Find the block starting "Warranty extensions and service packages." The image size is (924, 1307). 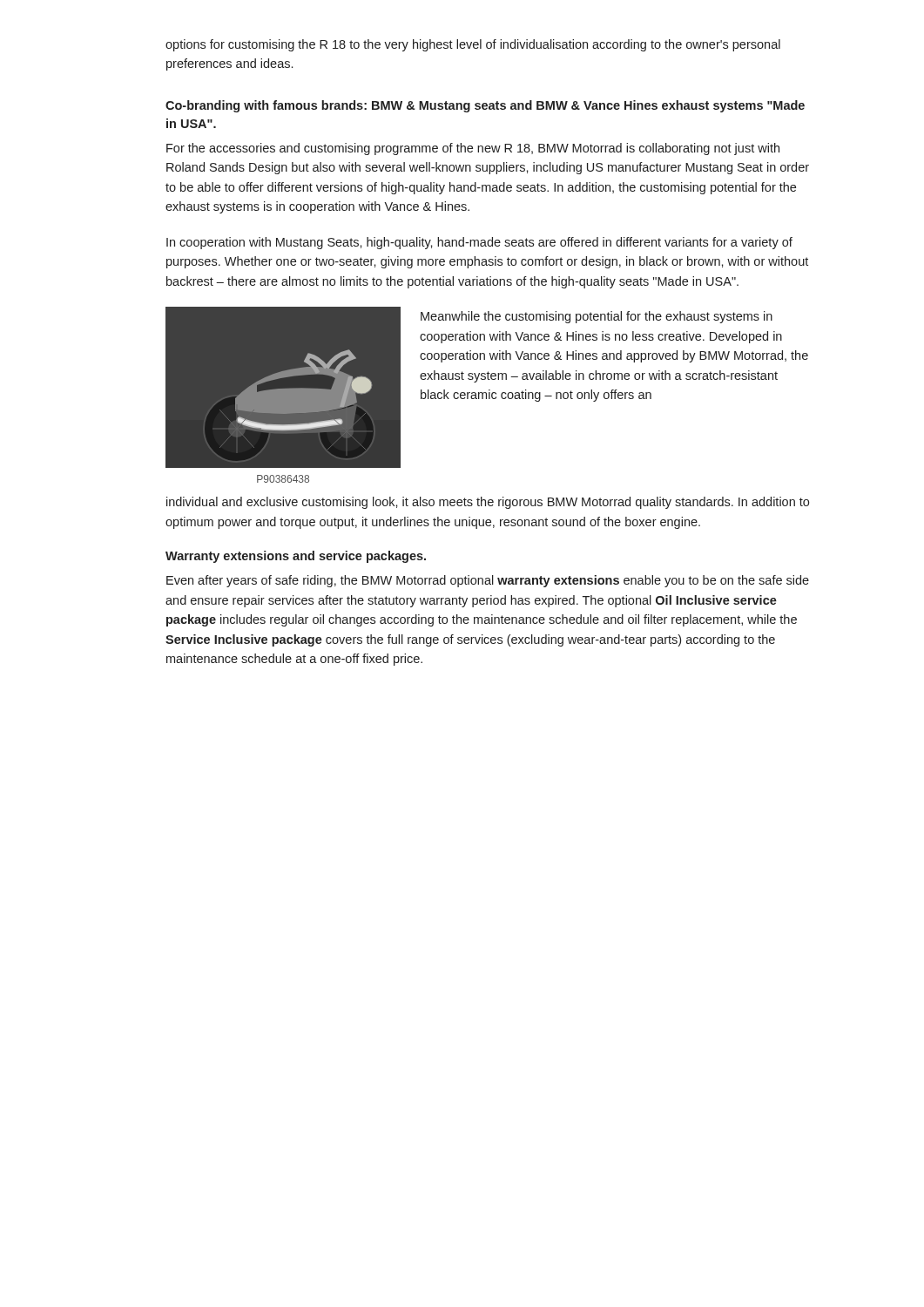[296, 556]
